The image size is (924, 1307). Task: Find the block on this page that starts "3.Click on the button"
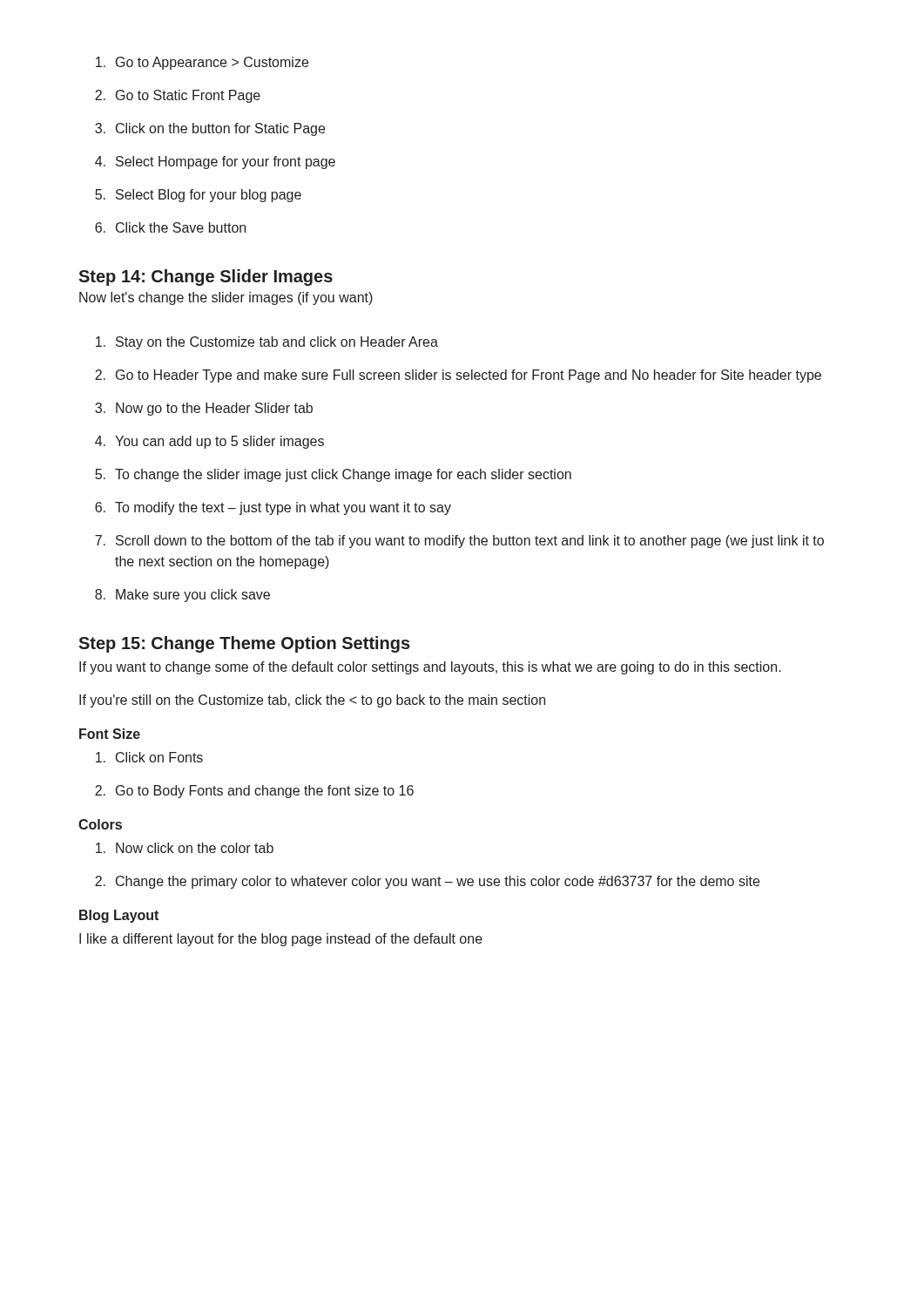[x=202, y=129]
